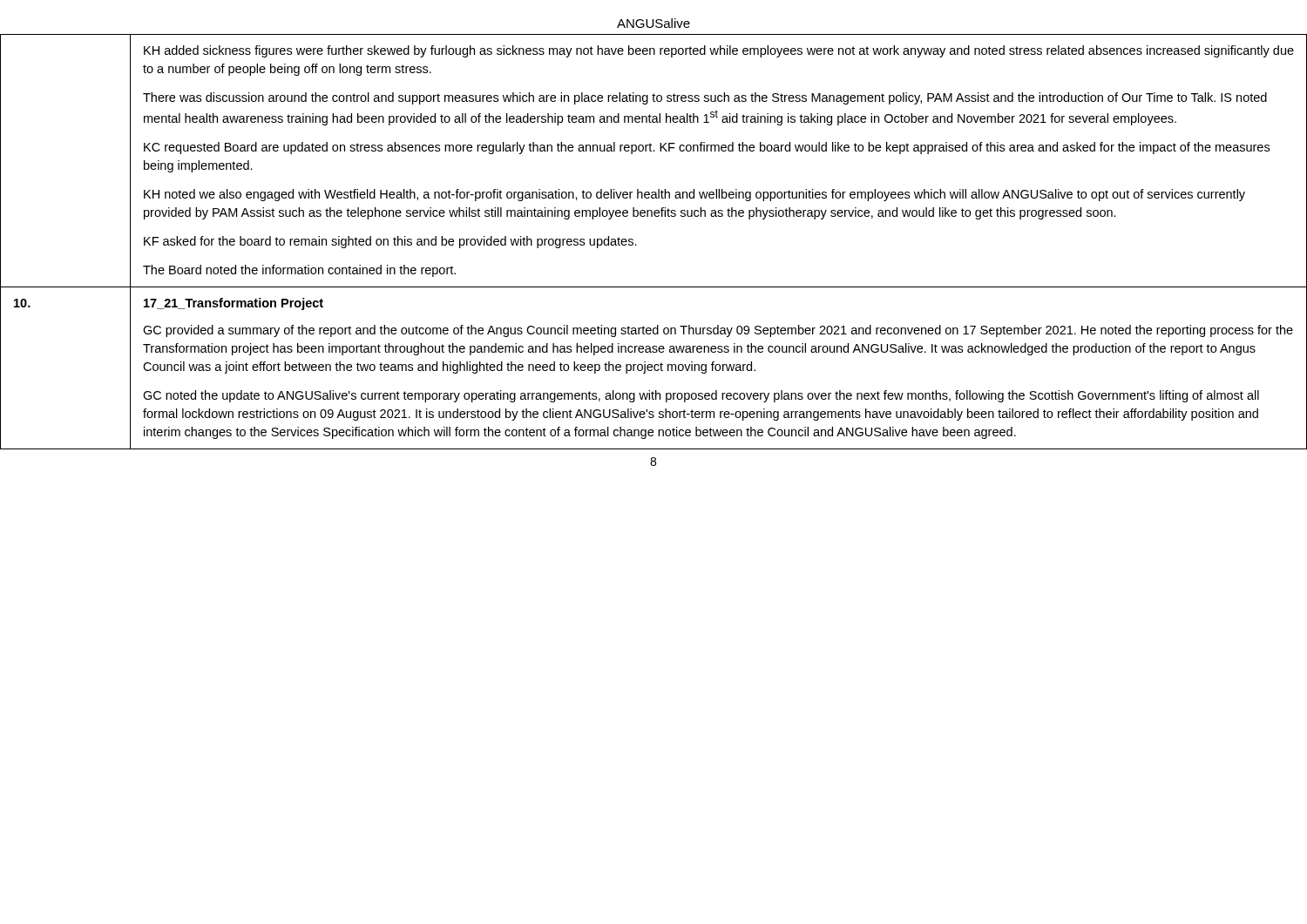Navigate to the region starting "KF asked for the"
This screenshot has width=1307, height=924.
tap(390, 241)
